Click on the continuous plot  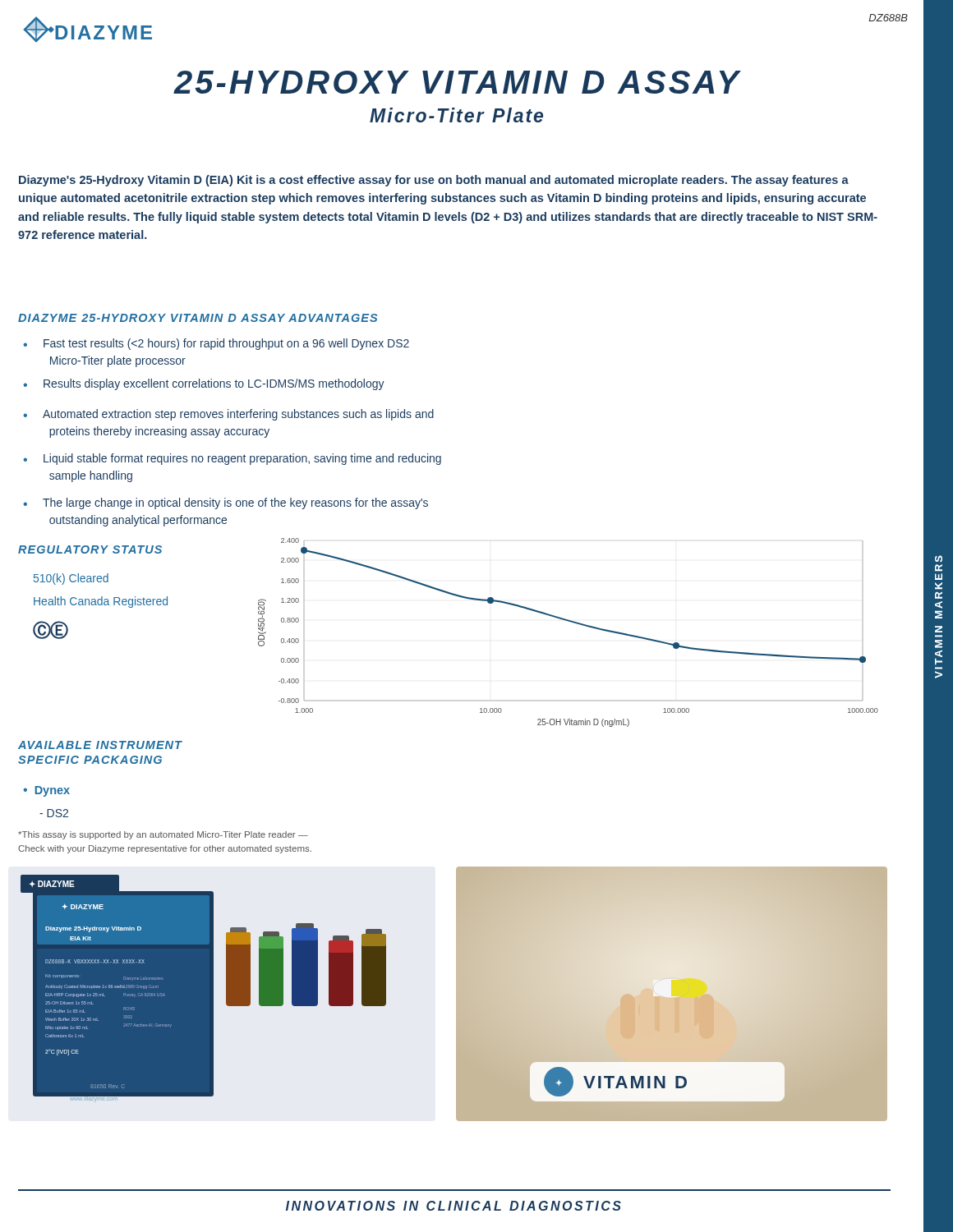[567, 631]
